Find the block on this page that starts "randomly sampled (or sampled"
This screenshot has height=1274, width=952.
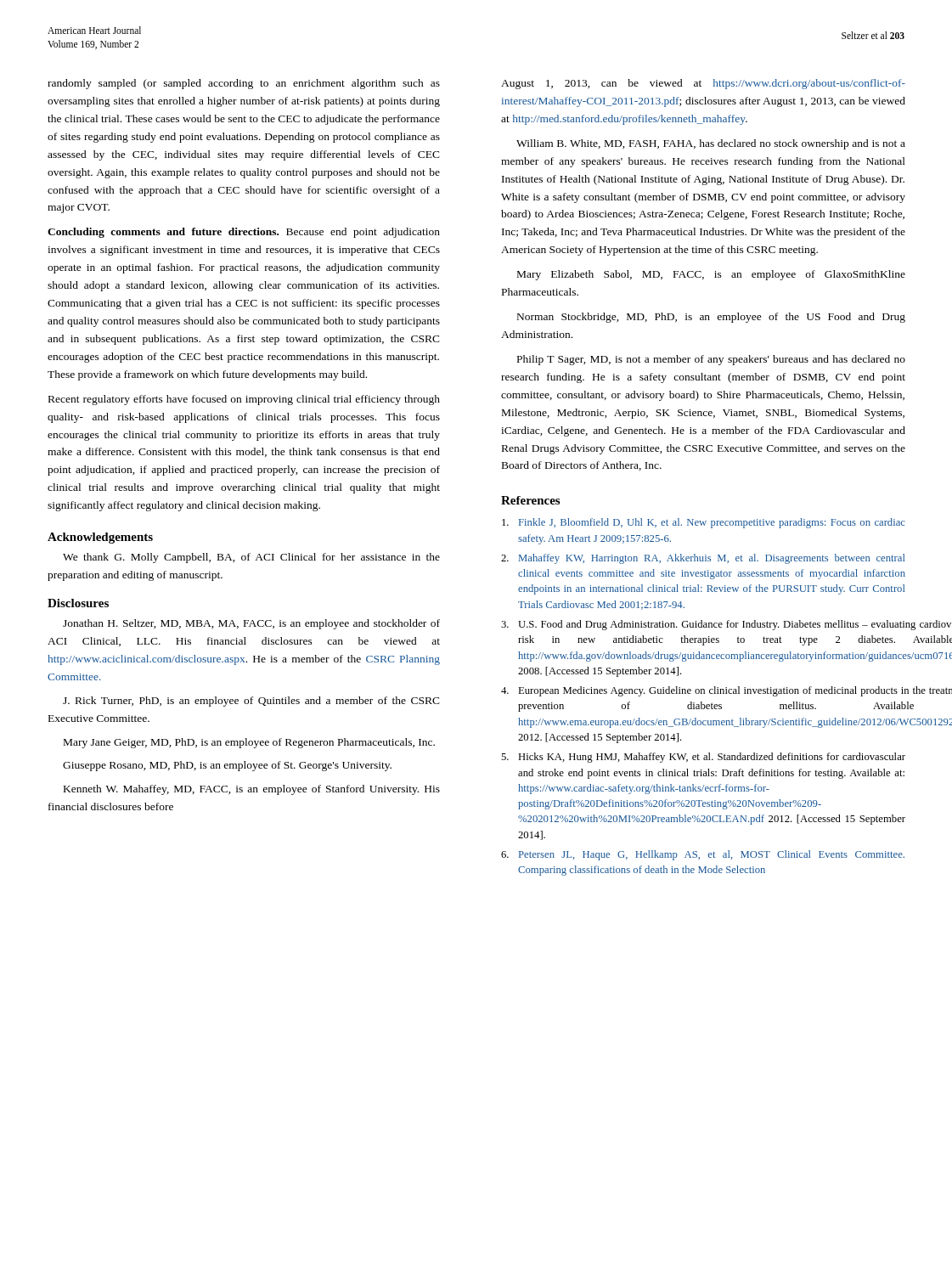(x=244, y=146)
